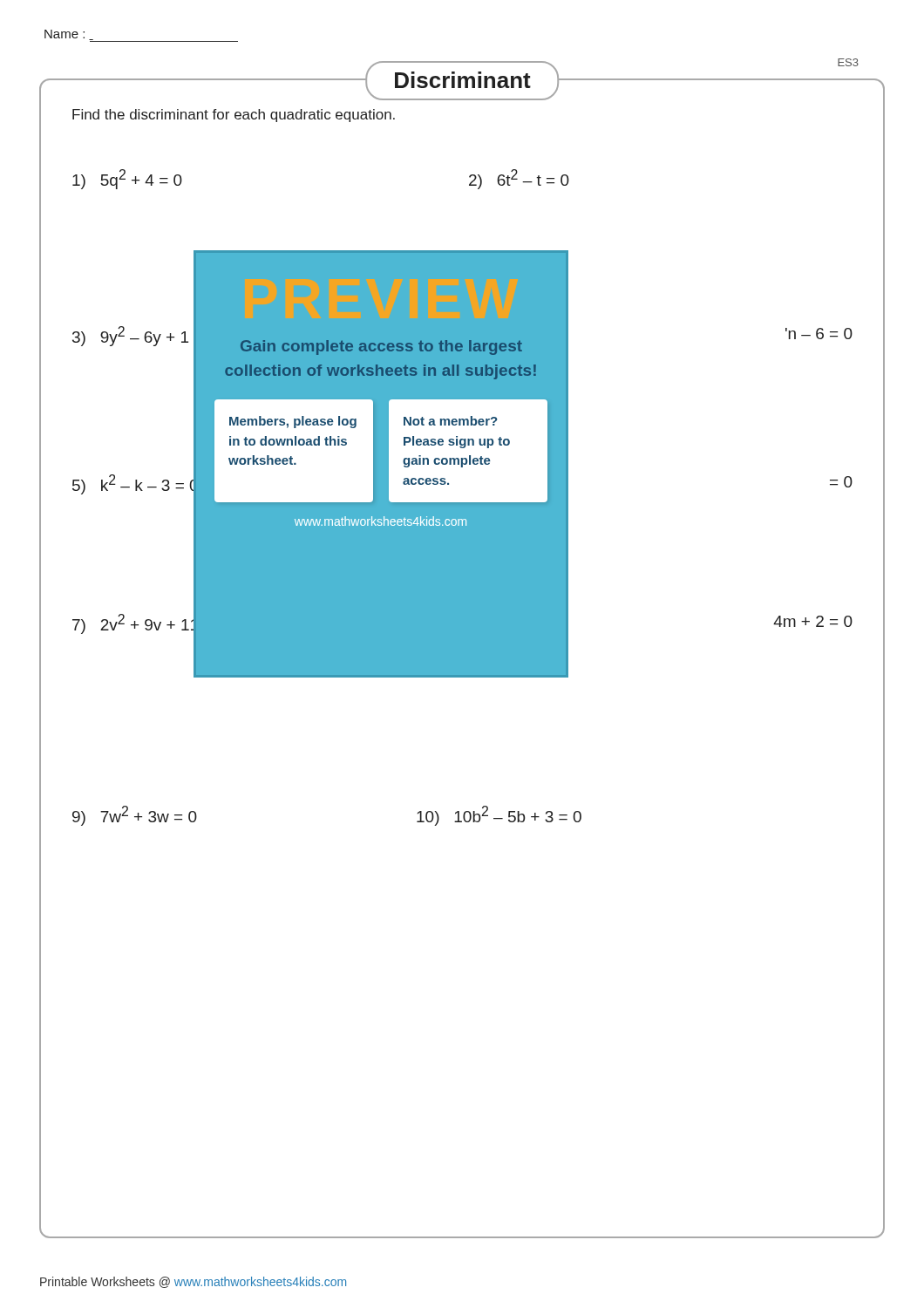Screen dimensions: 1308x924
Task: Find the block on this page that starts "Find the discriminant for"
Action: [x=234, y=115]
